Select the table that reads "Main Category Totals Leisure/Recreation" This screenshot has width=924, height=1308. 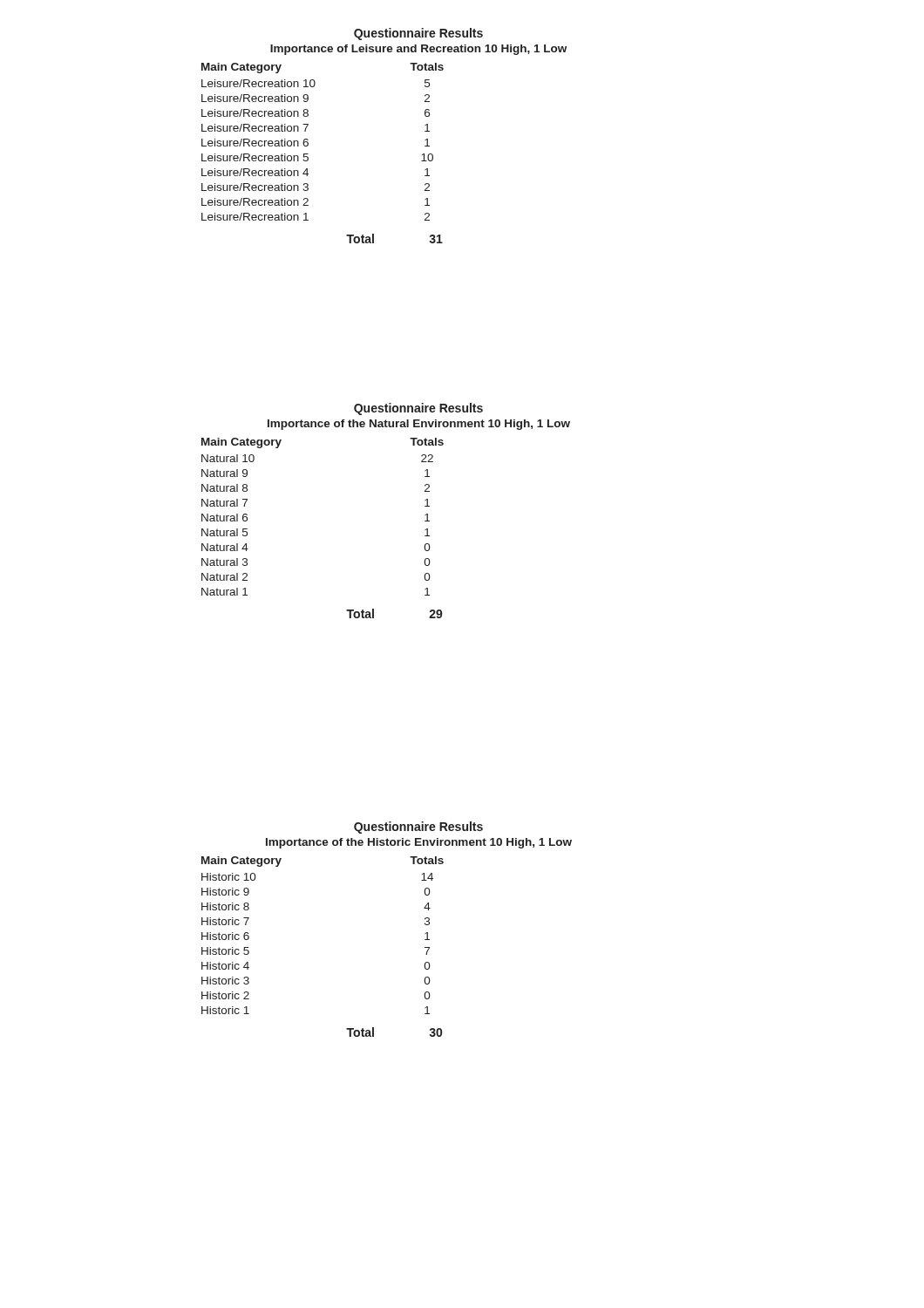(418, 153)
